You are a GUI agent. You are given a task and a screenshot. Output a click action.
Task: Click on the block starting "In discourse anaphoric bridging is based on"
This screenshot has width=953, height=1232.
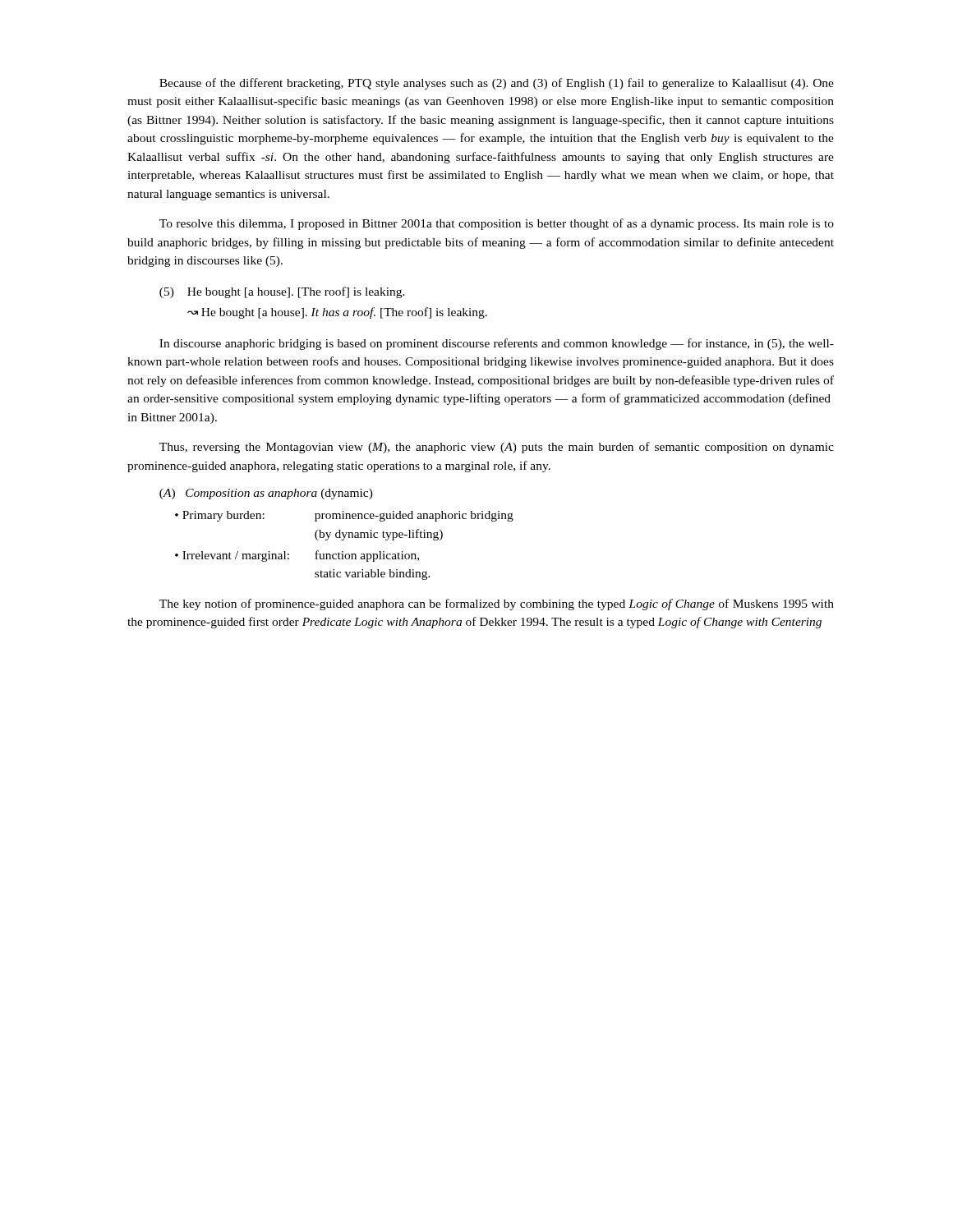pos(481,380)
